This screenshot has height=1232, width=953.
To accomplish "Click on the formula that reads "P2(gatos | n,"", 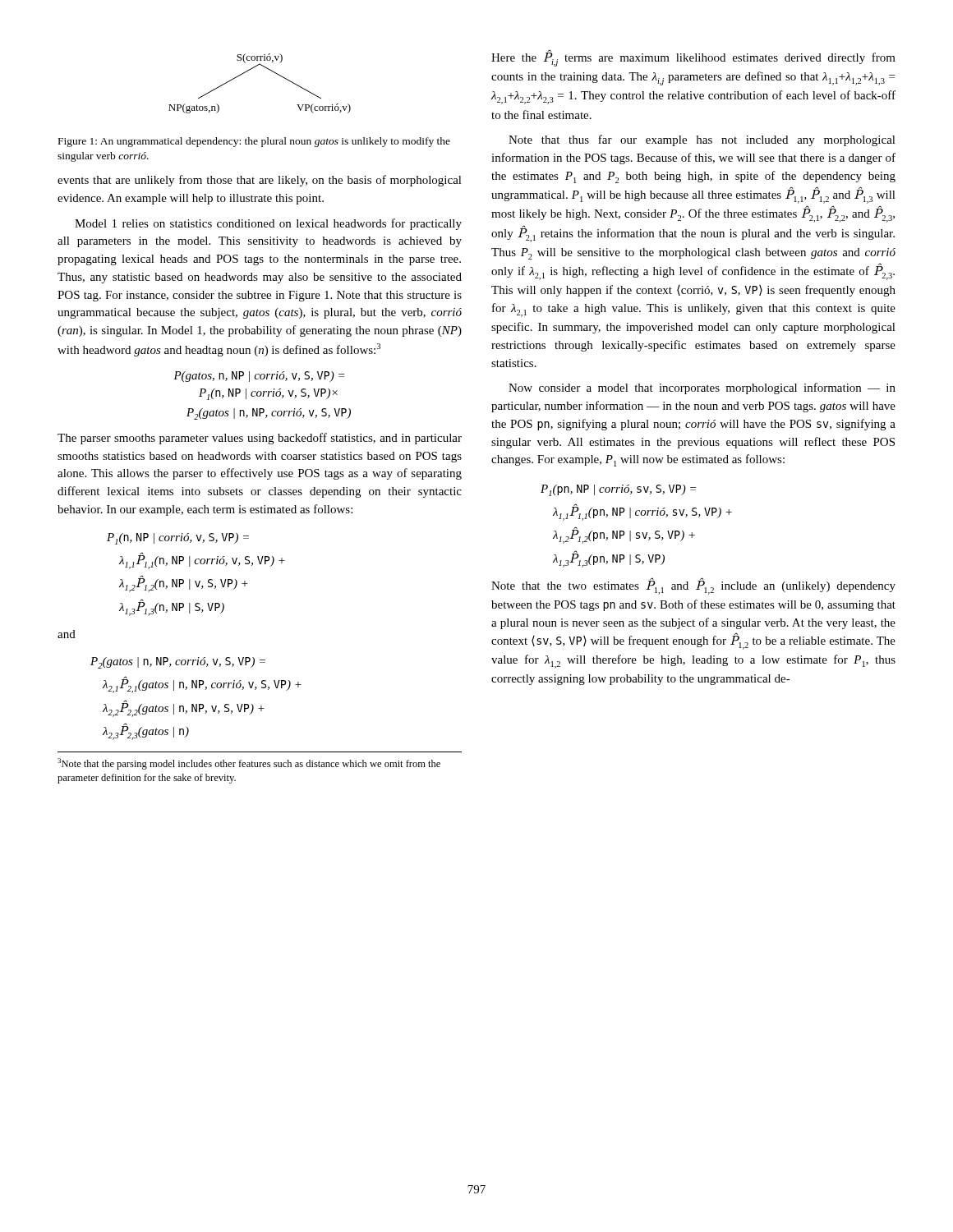I will (x=276, y=697).
